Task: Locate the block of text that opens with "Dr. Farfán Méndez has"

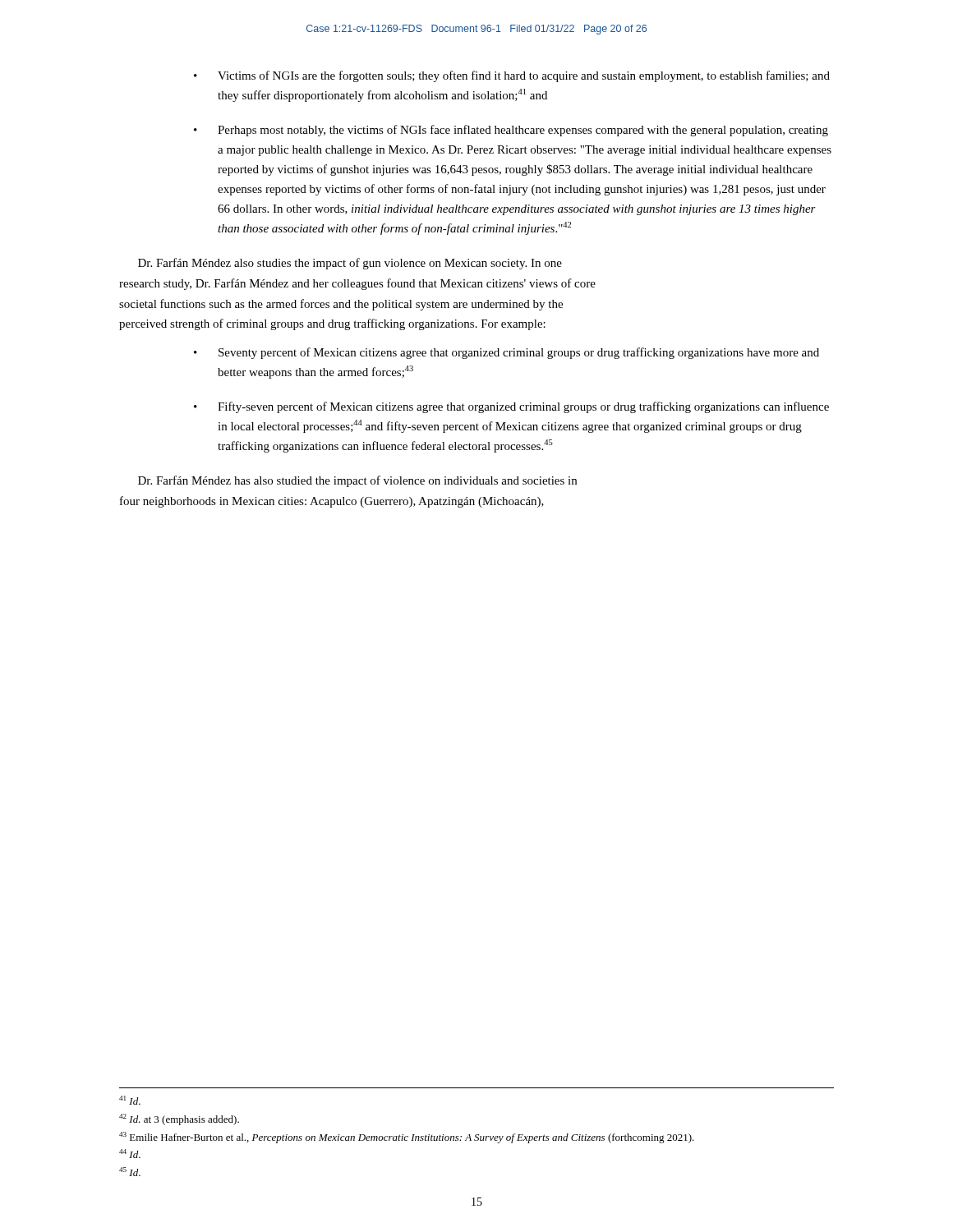Action: [348, 480]
